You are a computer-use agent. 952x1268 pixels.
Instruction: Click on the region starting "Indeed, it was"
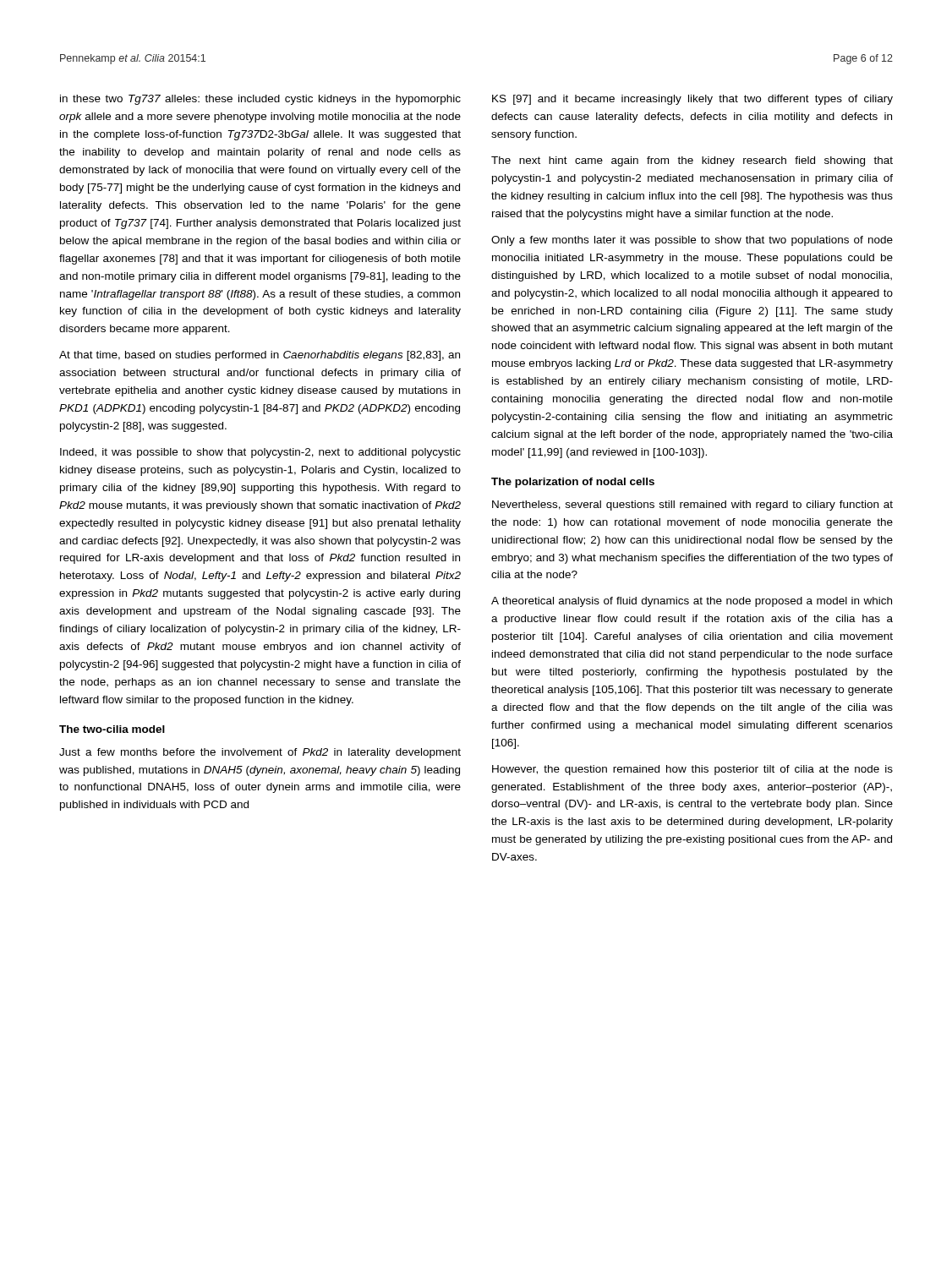tap(260, 576)
